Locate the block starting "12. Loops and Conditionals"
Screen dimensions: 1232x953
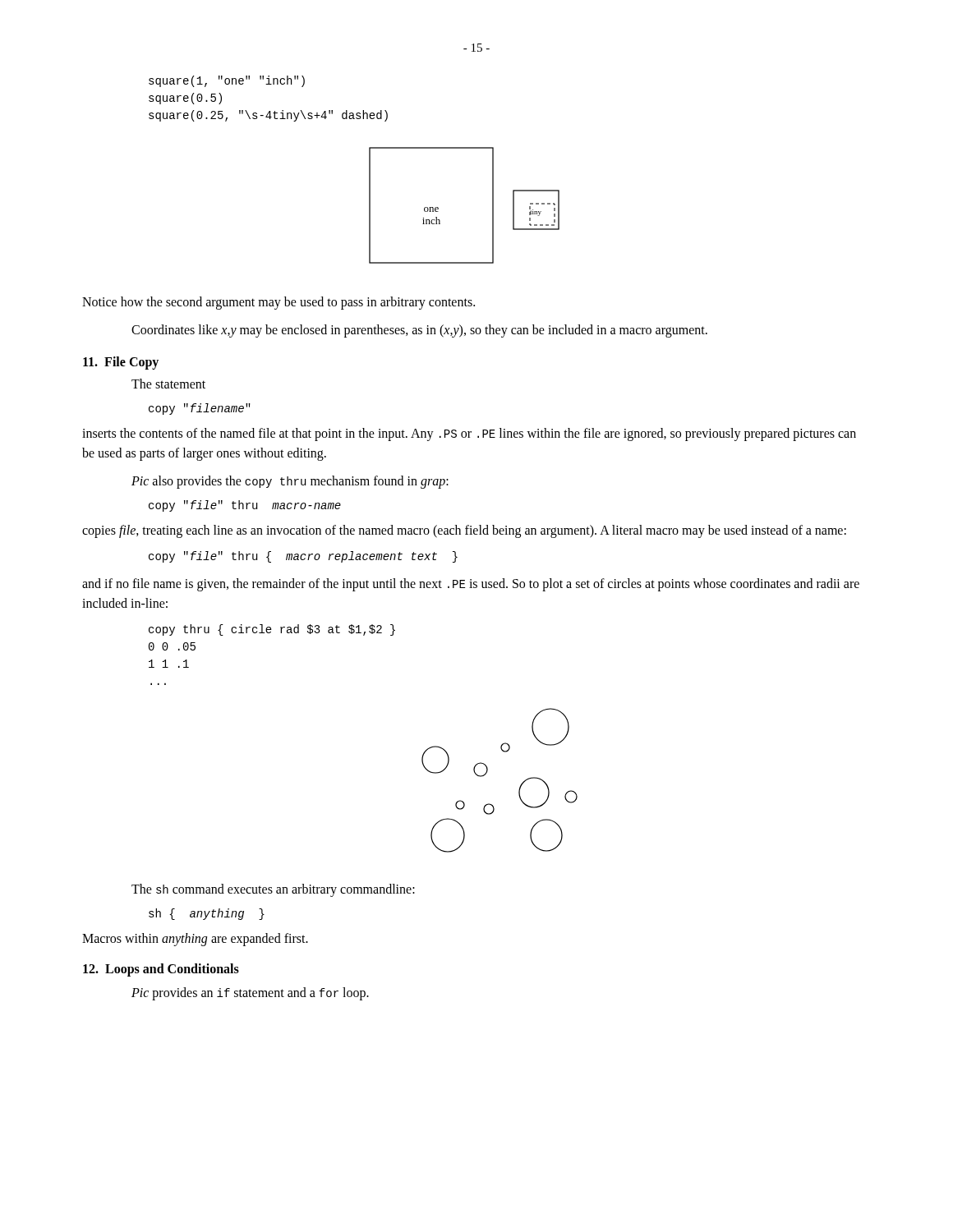tap(160, 969)
